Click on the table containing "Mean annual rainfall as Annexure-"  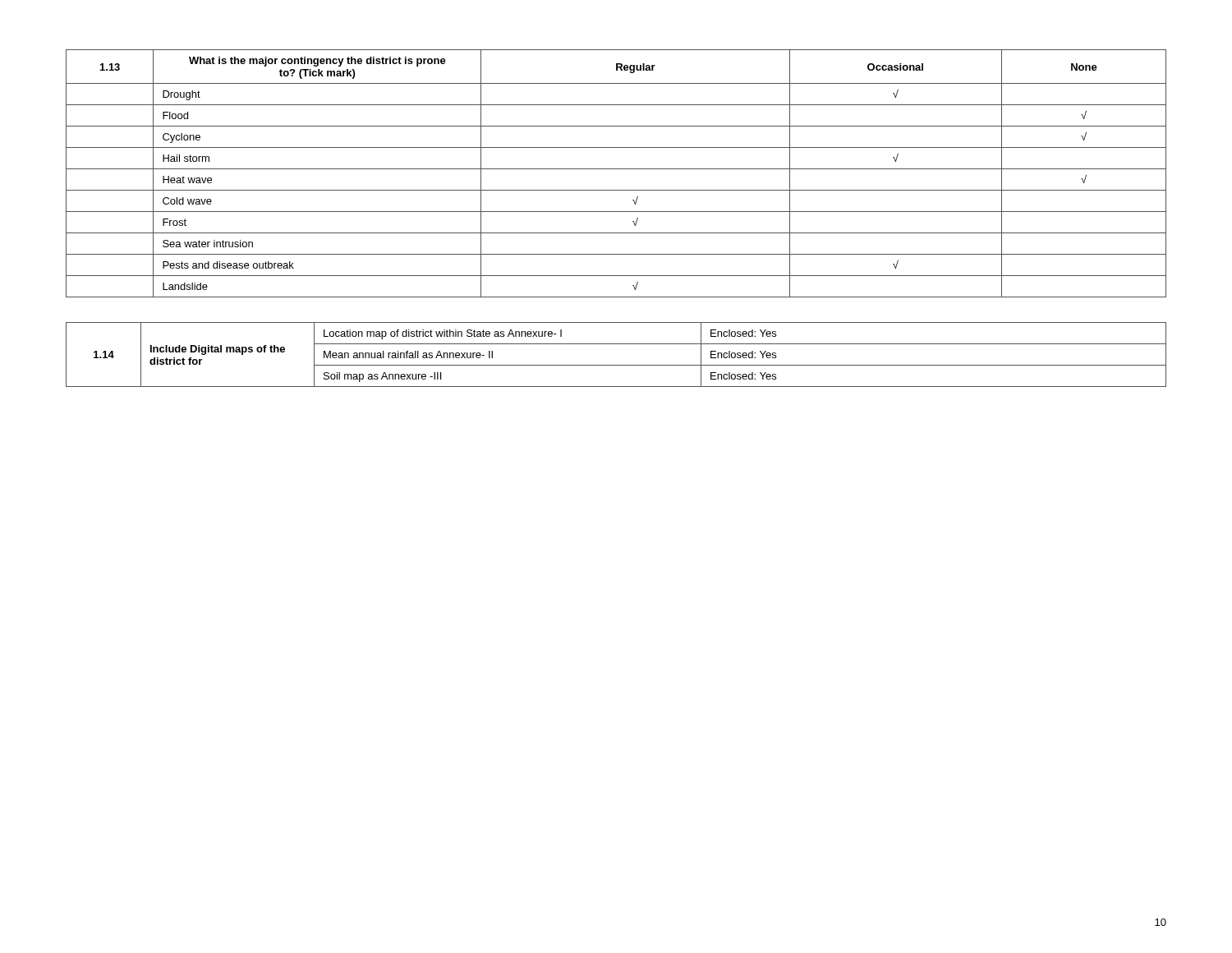tap(616, 354)
